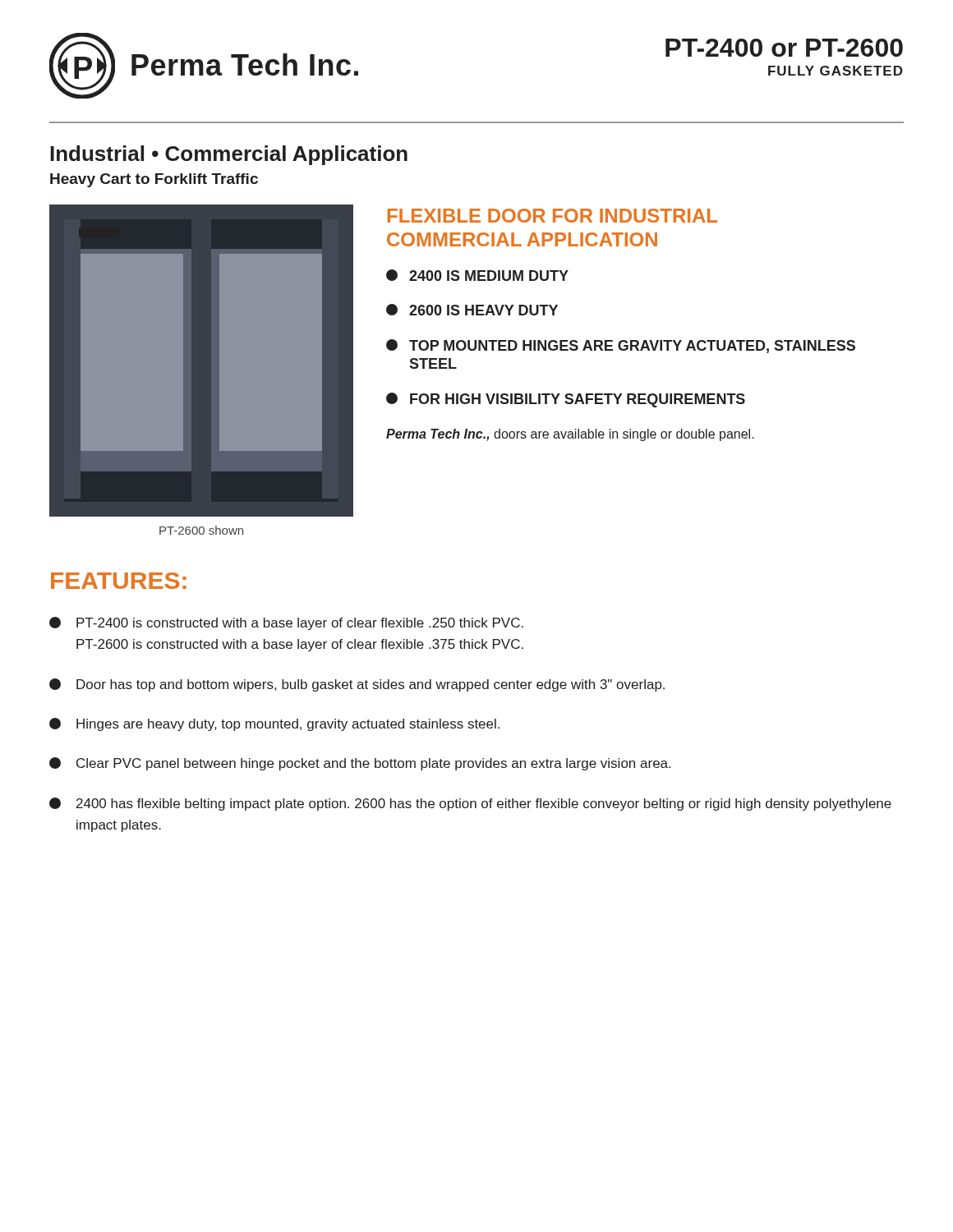Click on the list item containing "2400 has flexible belting impact plate"
The width and height of the screenshot is (953, 1232).
tap(476, 815)
